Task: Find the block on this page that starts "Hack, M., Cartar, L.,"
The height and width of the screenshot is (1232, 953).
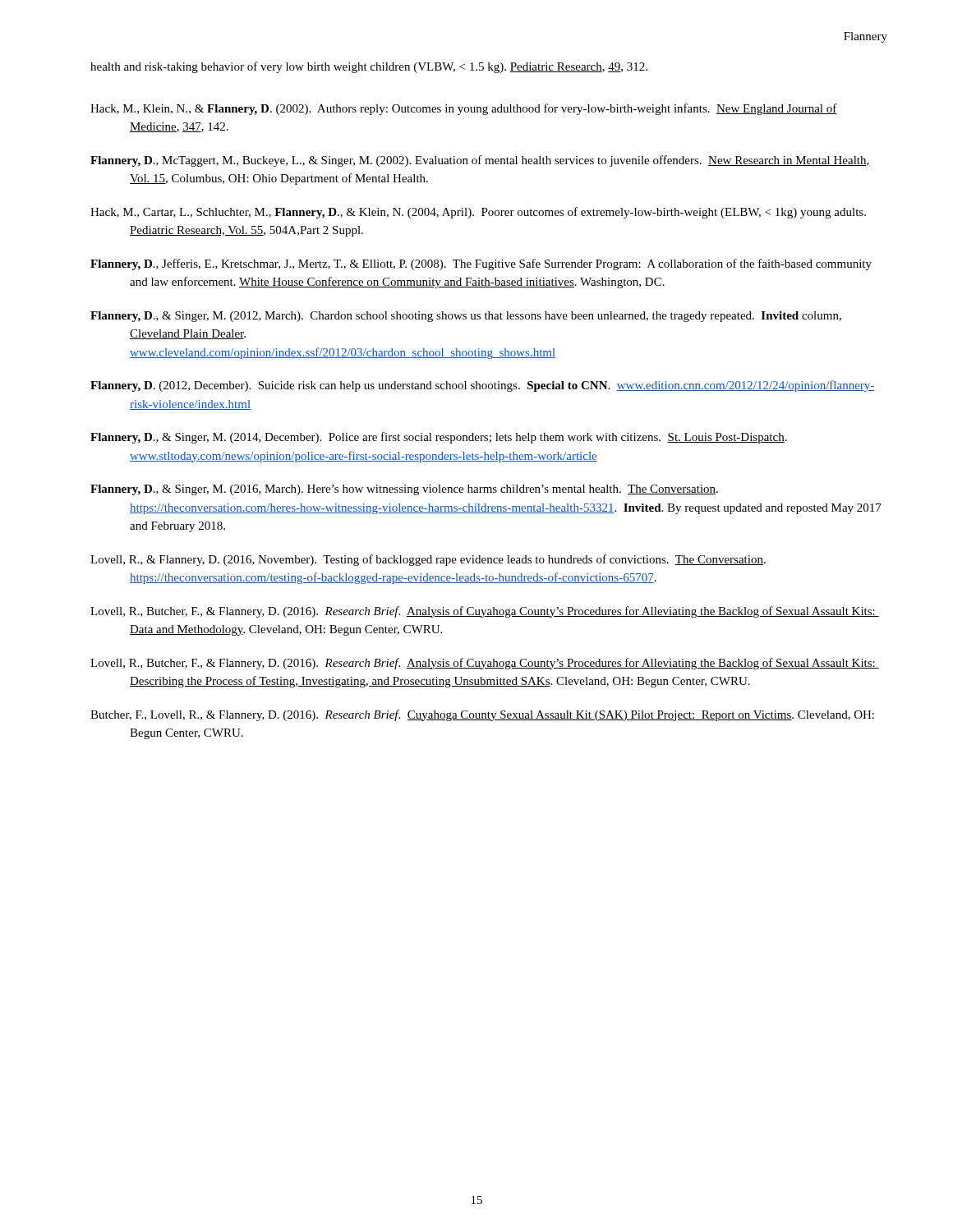Action: [x=480, y=221]
